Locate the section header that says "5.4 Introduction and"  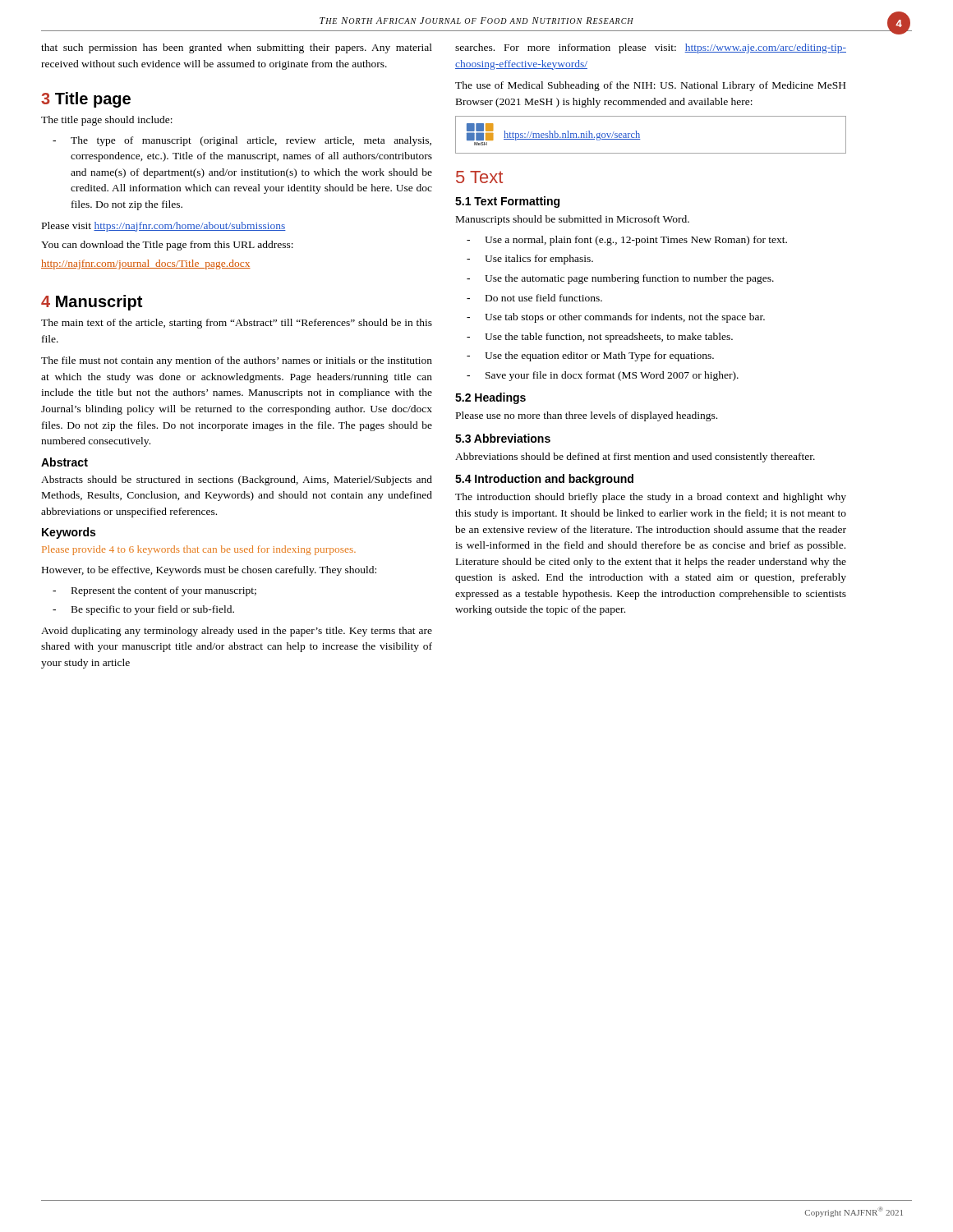pyautogui.click(x=545, y=479)
